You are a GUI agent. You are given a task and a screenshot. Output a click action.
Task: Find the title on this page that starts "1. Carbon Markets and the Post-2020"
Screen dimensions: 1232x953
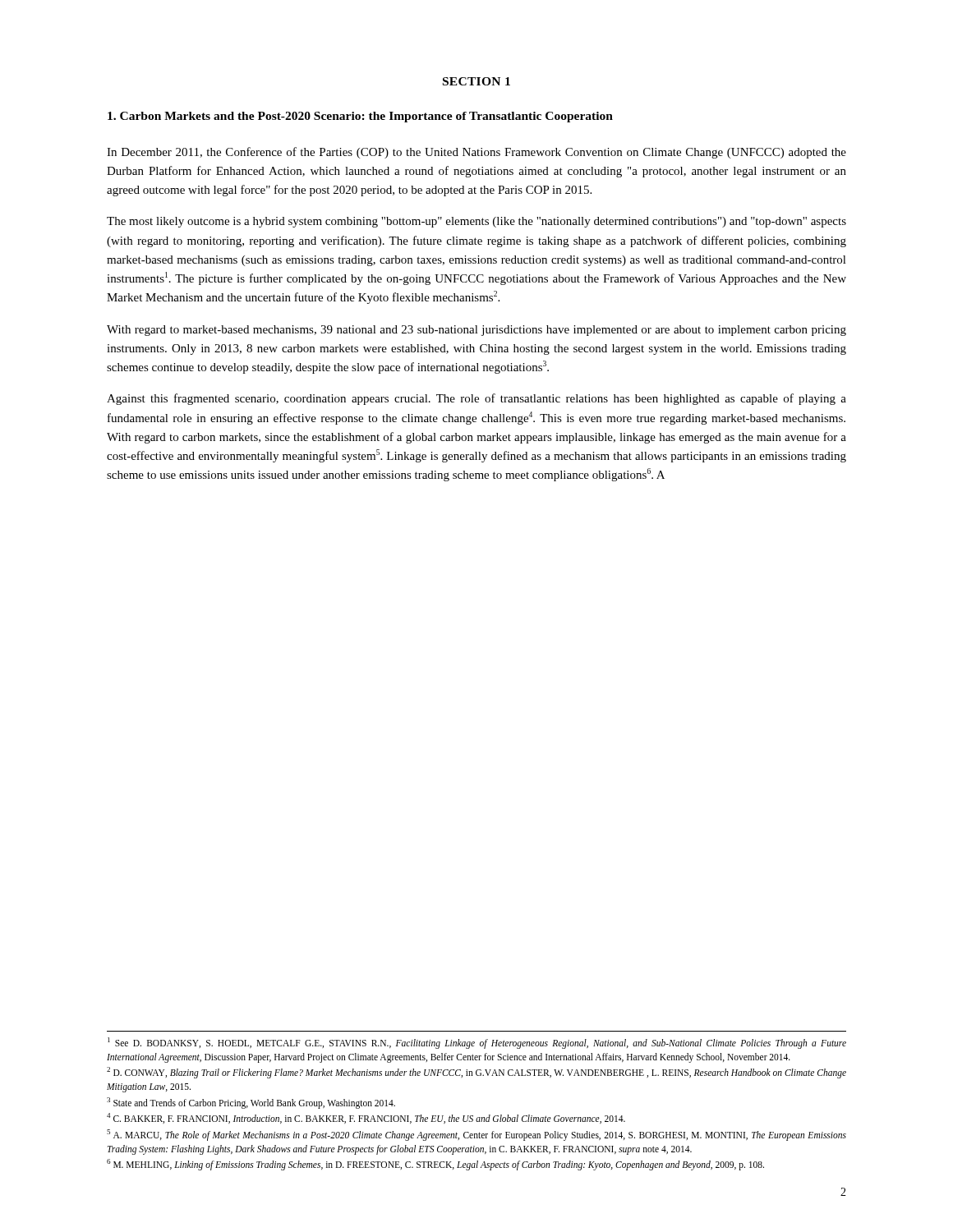point(360,115)
